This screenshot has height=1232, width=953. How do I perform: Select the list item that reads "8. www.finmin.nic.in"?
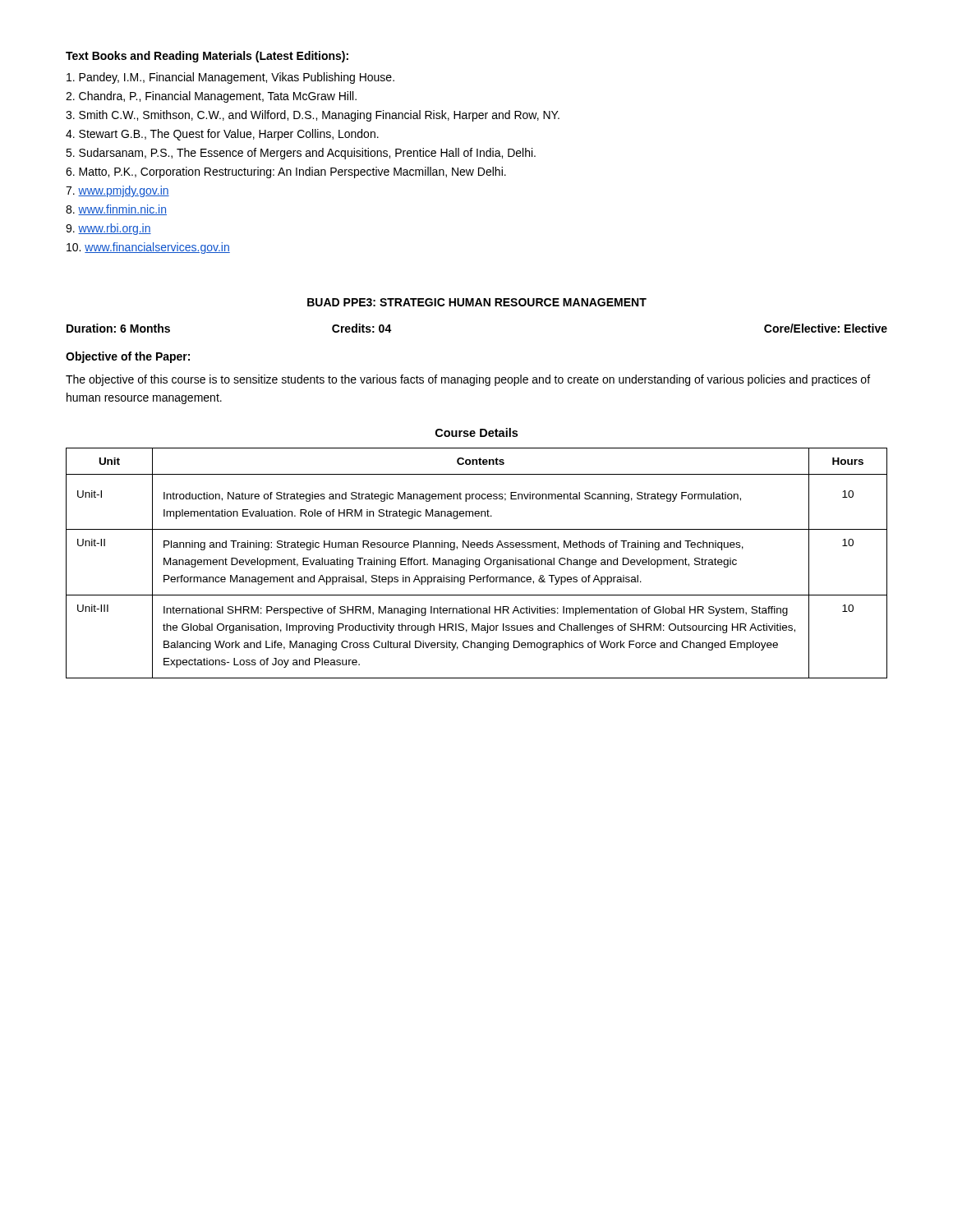(x=116, y=209)
